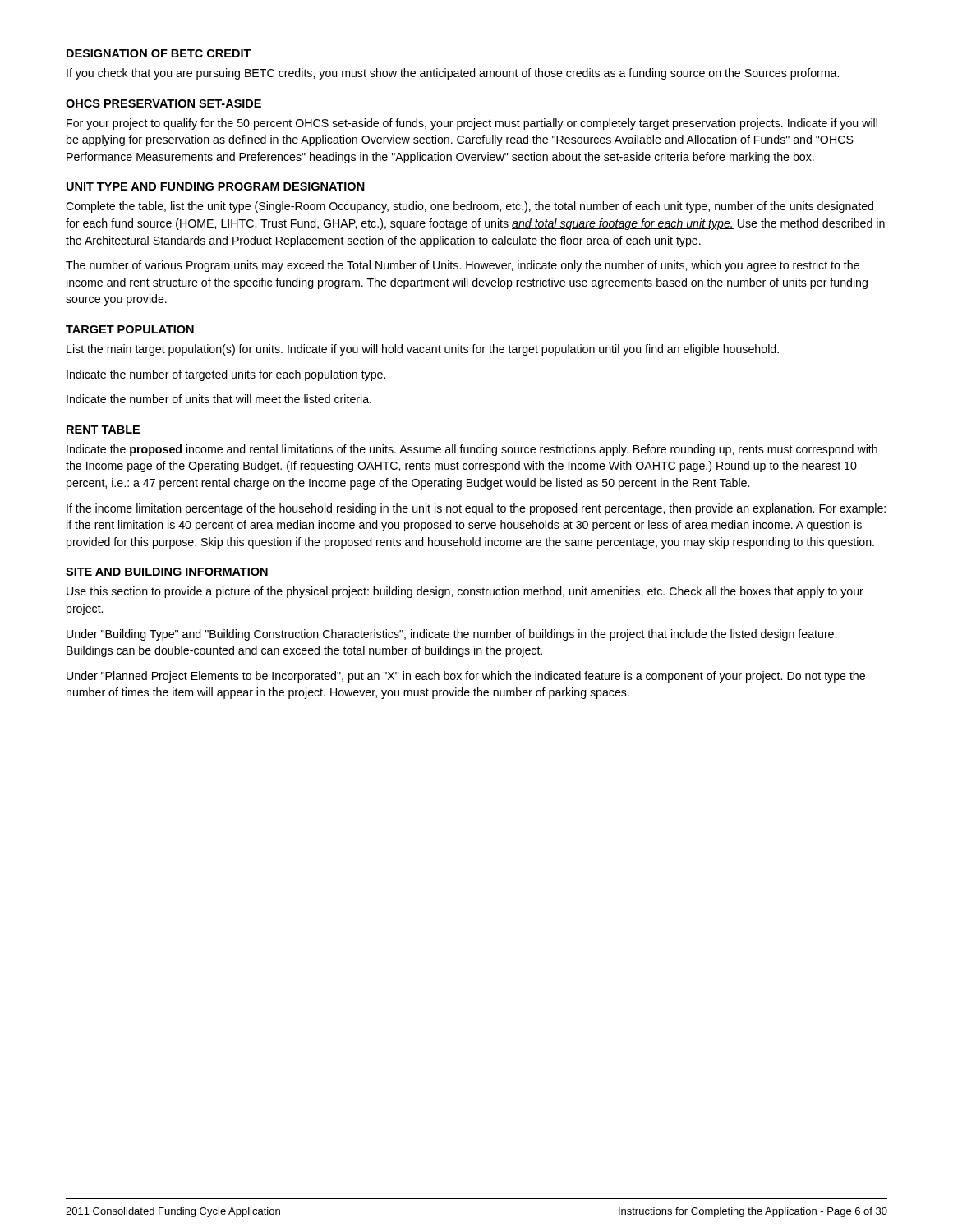Viewport: 953px width, 1232px height.
Task: Find the section header that reads "OHCS PRESERVATION SET-ASIDE"
Action: click(x=164, y=103)
